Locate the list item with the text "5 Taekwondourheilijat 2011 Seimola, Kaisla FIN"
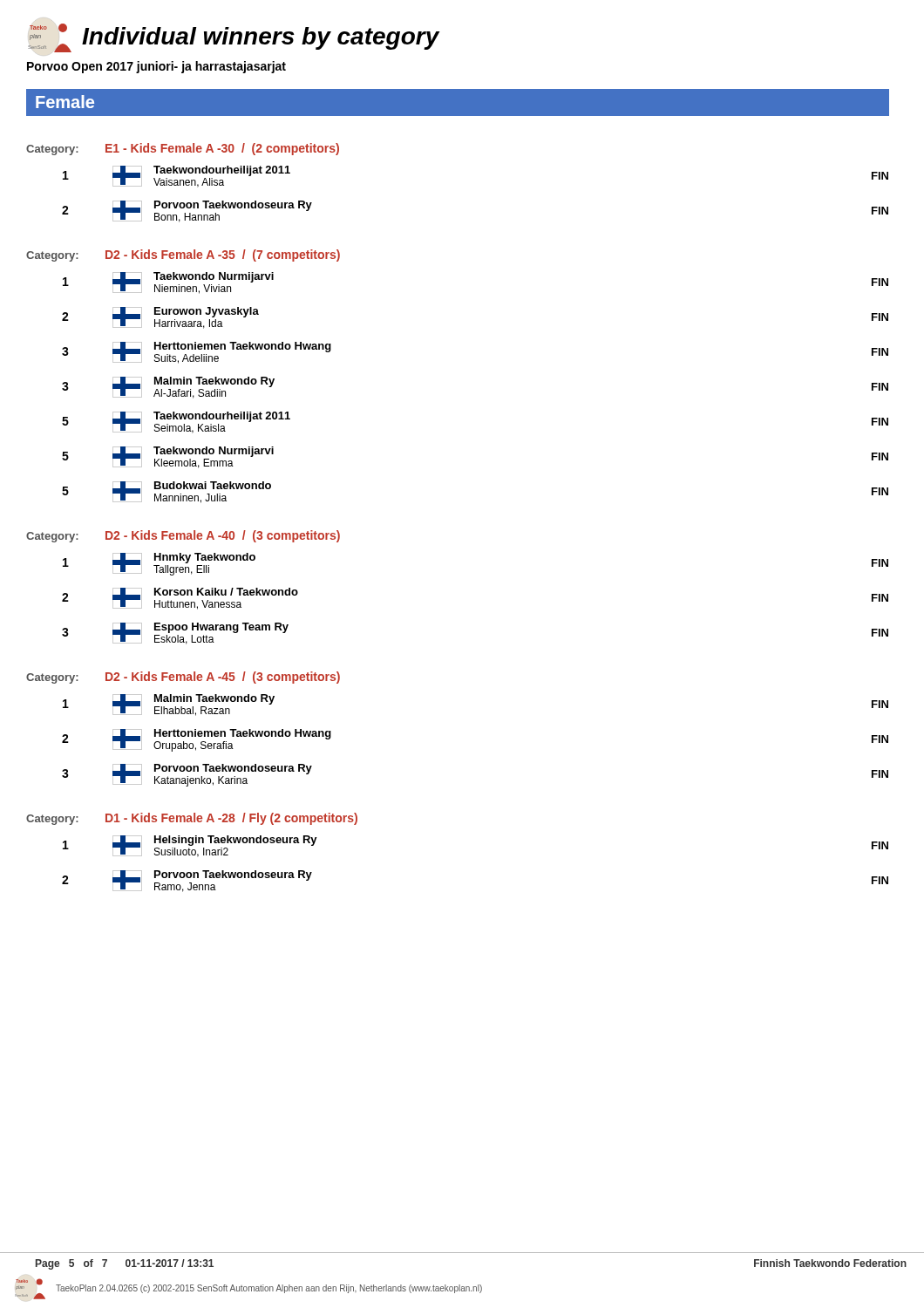The image size is (924, 1308). 211,424
